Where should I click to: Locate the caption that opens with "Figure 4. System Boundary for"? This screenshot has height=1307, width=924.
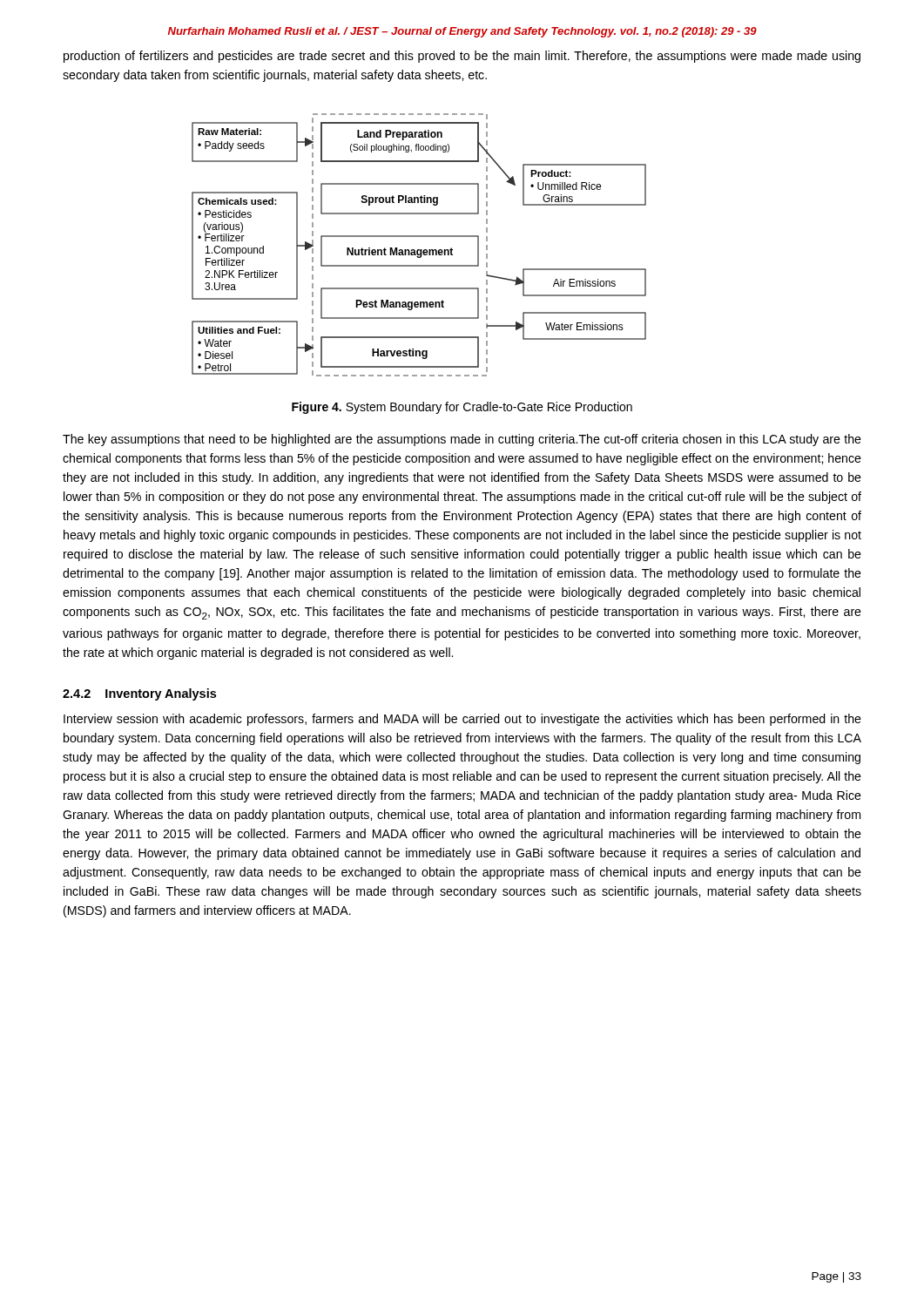(x=462, y=407)
